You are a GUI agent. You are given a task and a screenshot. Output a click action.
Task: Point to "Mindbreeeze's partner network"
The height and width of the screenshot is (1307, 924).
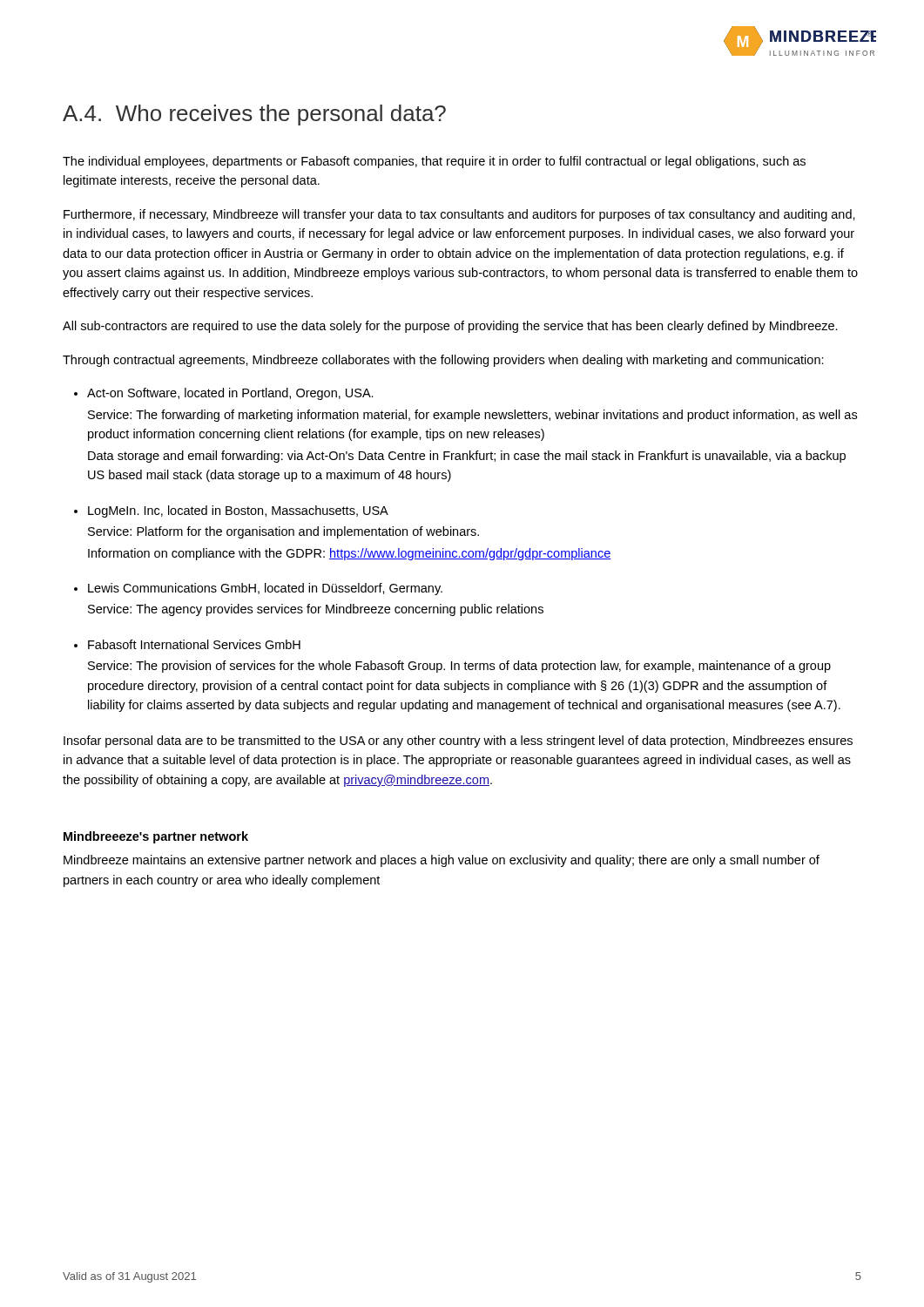pyautogui.click(x=155, y=837)
